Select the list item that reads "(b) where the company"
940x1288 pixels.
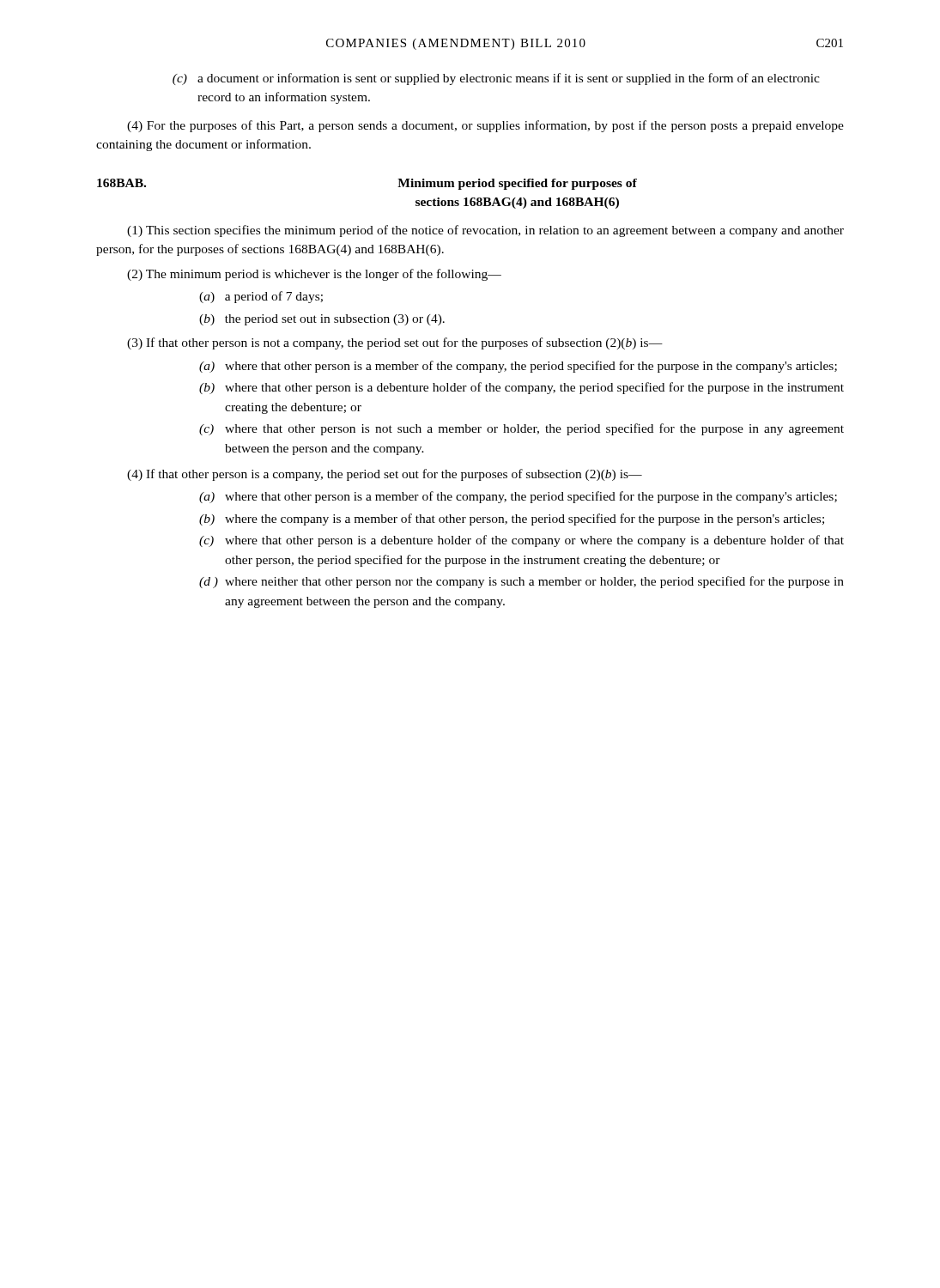pyautogui.click(x=522, y=519)
